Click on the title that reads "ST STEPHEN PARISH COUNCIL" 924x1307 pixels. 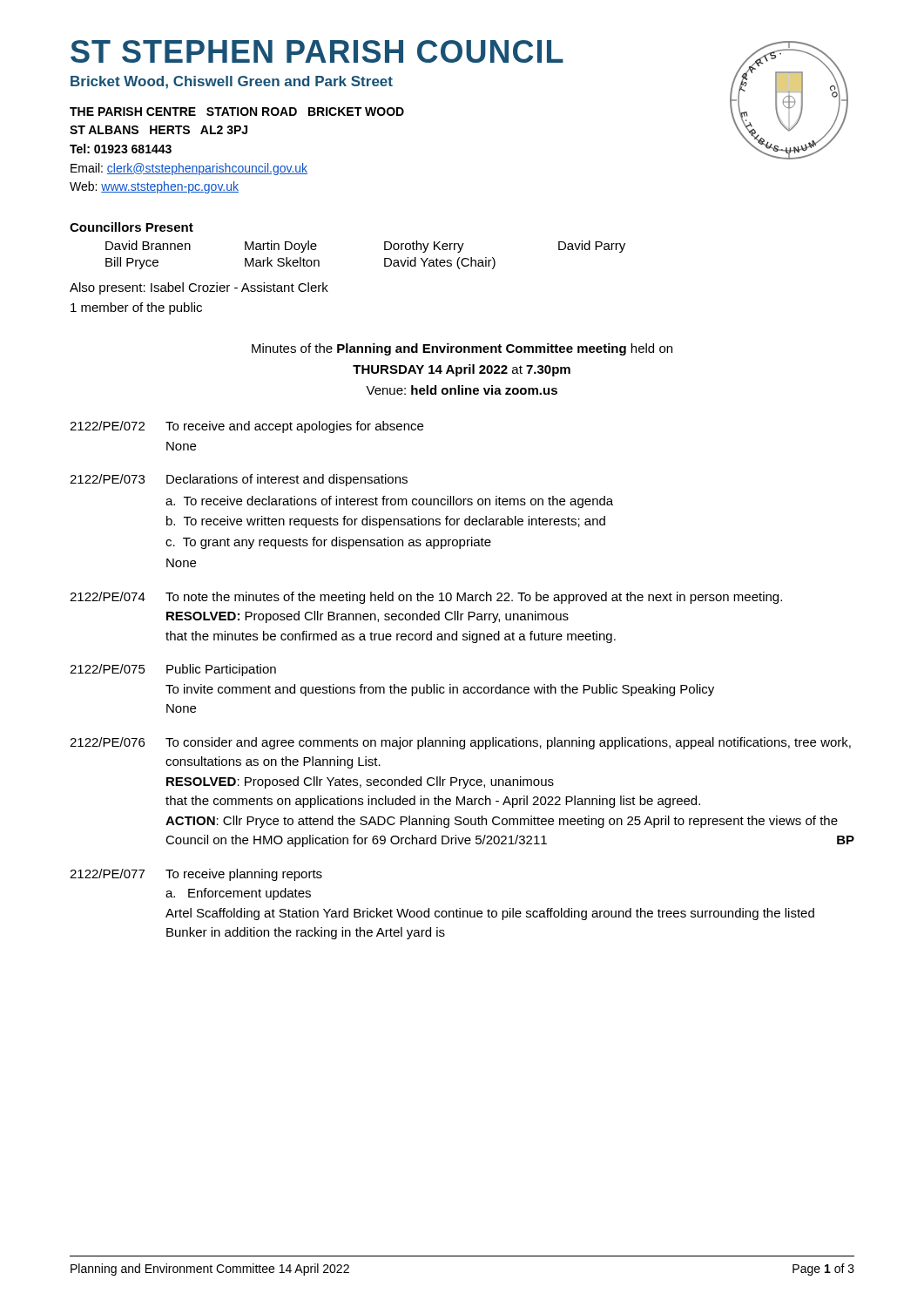pyautogui.click(x=317, y=52)
